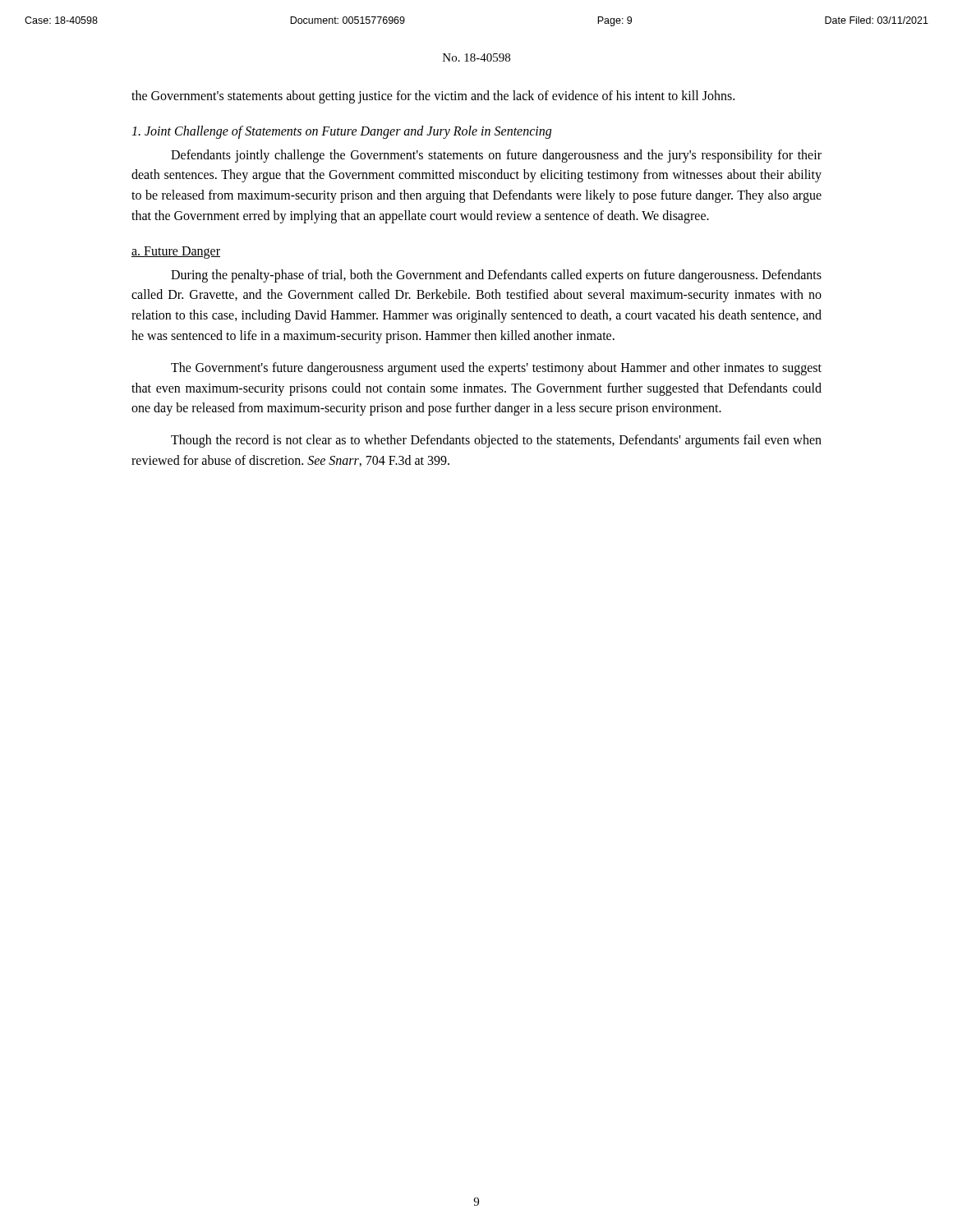Point to "No. 18-40598"
The height and width of the screenshot is (1232, 953).
(x=476, y=57)
